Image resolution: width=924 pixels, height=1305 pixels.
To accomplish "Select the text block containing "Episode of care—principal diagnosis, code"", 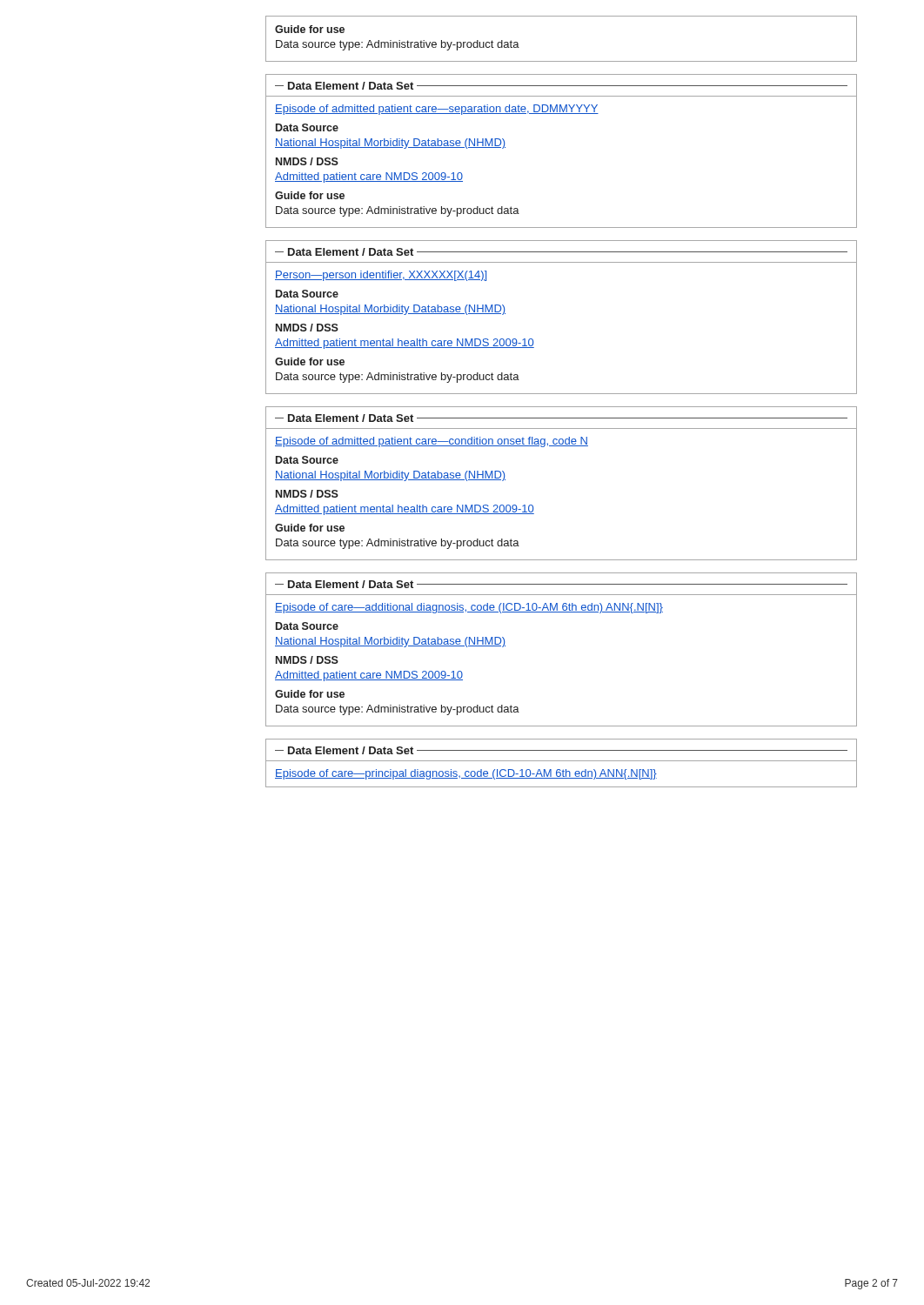I will [x=466, y=773].
